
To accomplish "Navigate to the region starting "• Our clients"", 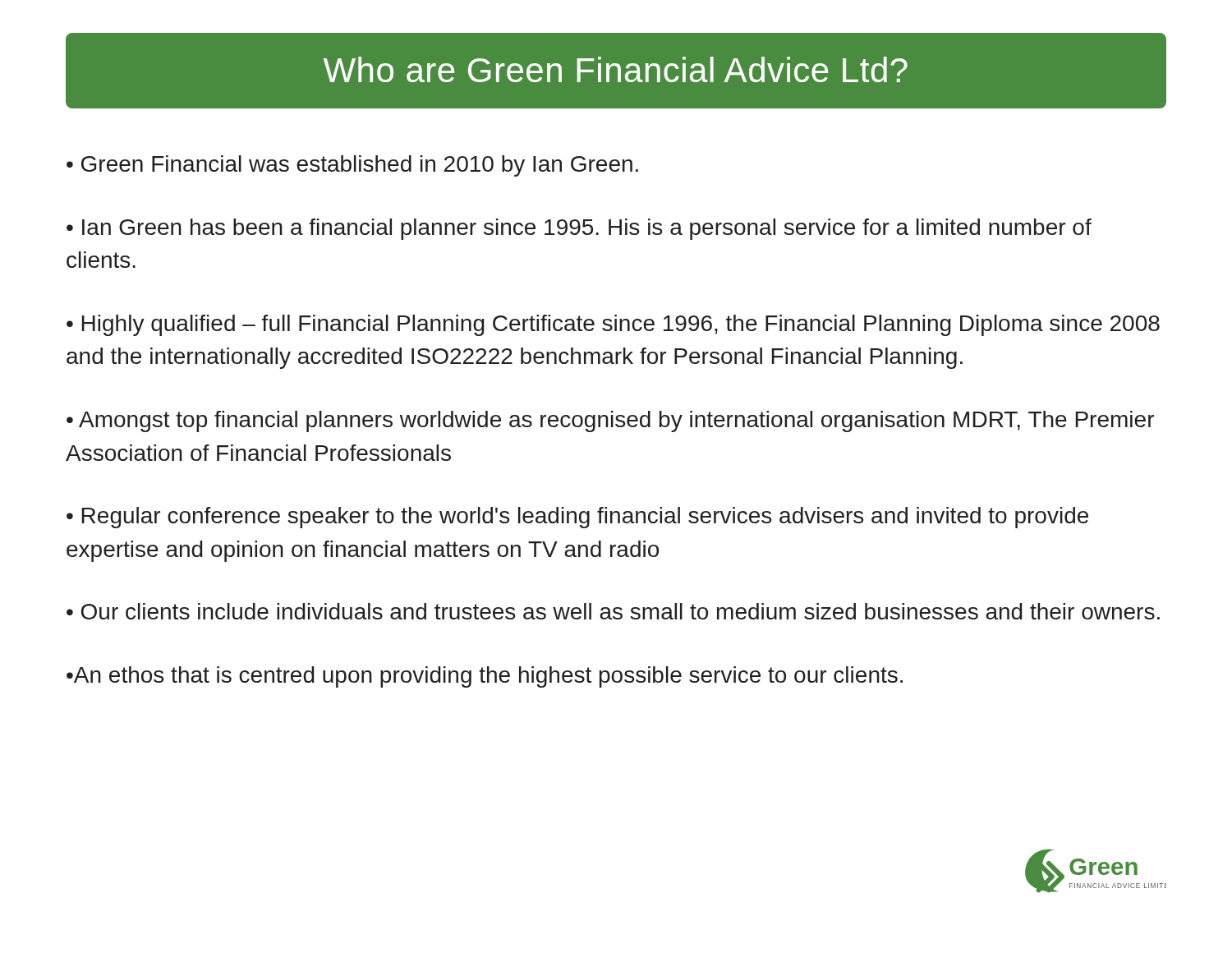I will [x=614, y=612].
